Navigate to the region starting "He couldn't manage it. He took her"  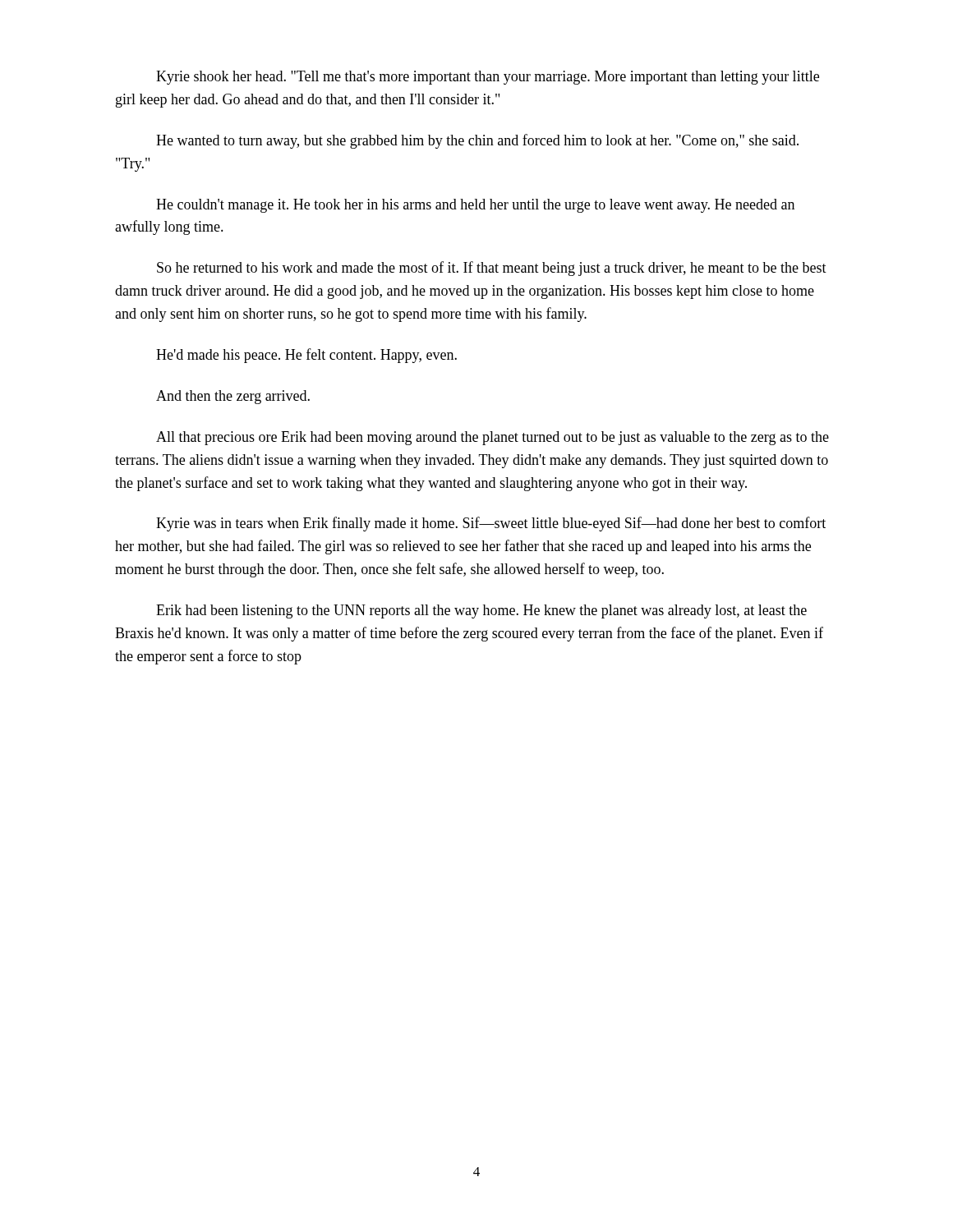coord(476,216)
